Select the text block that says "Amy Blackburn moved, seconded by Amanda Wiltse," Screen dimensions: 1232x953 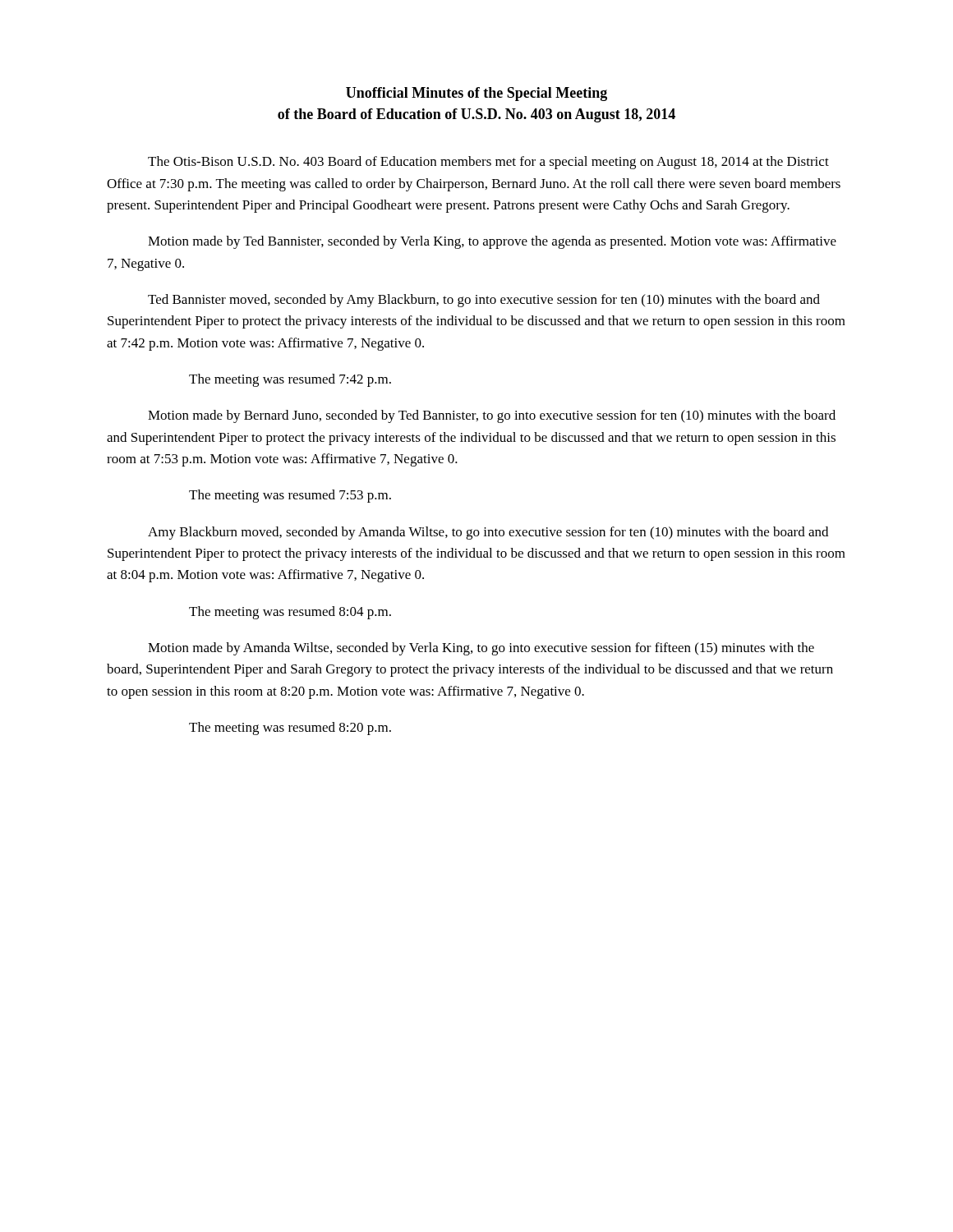click(x=476, y=553)
